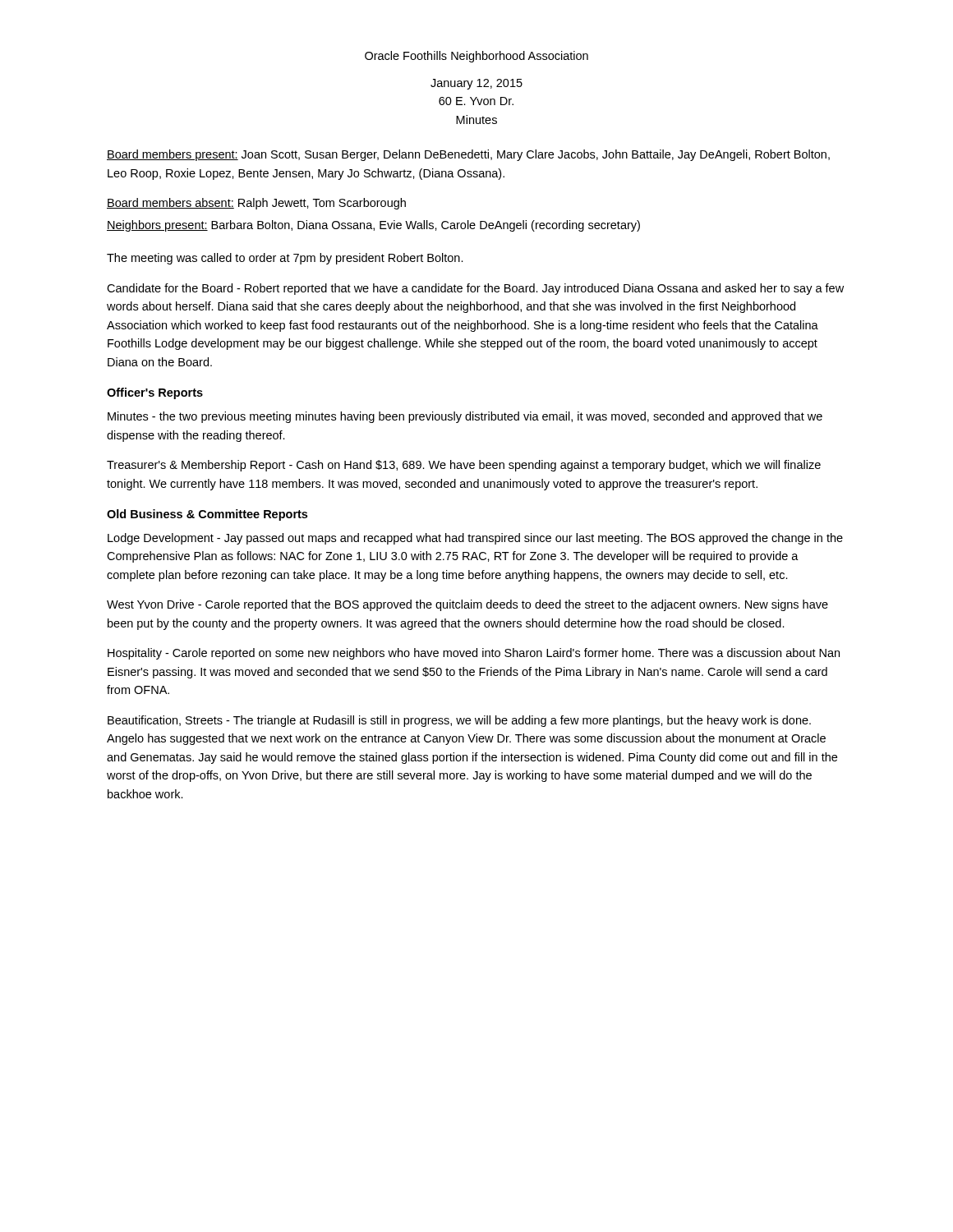Locate the text block that reads "Board members absent: Ralph Jewett,"

(257, 203)
